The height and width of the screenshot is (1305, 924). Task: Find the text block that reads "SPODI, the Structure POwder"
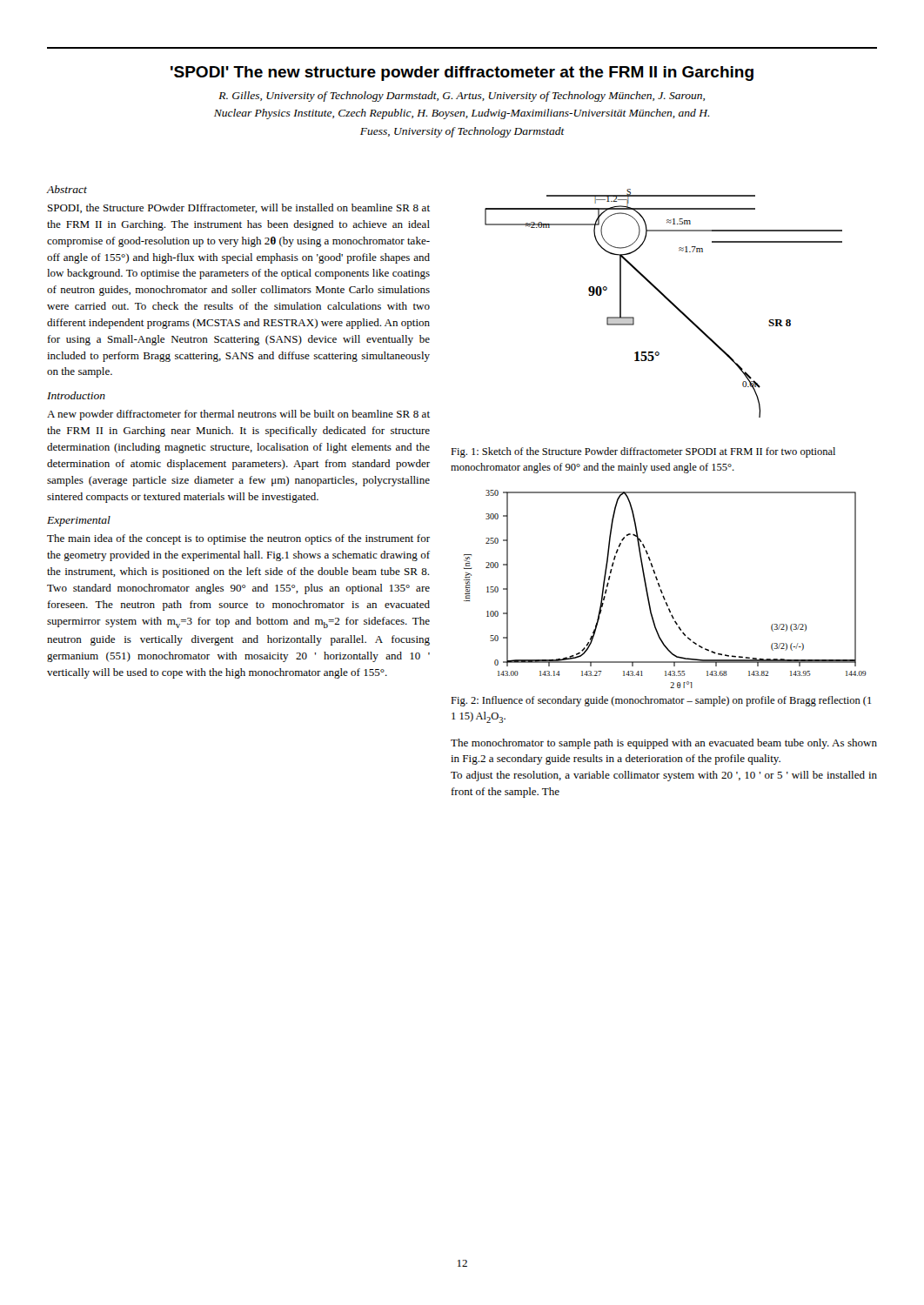tap(238, 289)
